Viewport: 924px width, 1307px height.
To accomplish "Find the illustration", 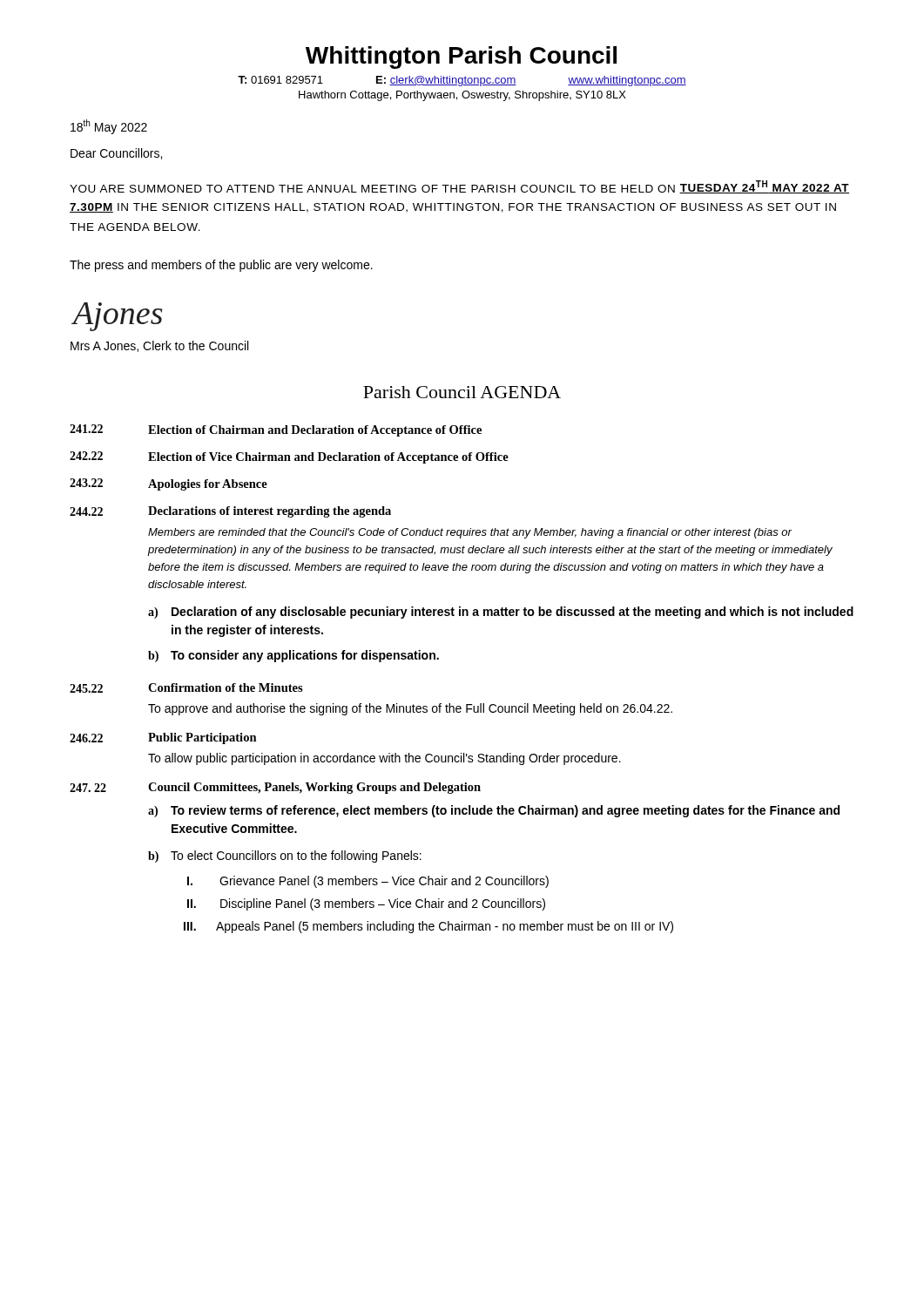I will 462,311.
